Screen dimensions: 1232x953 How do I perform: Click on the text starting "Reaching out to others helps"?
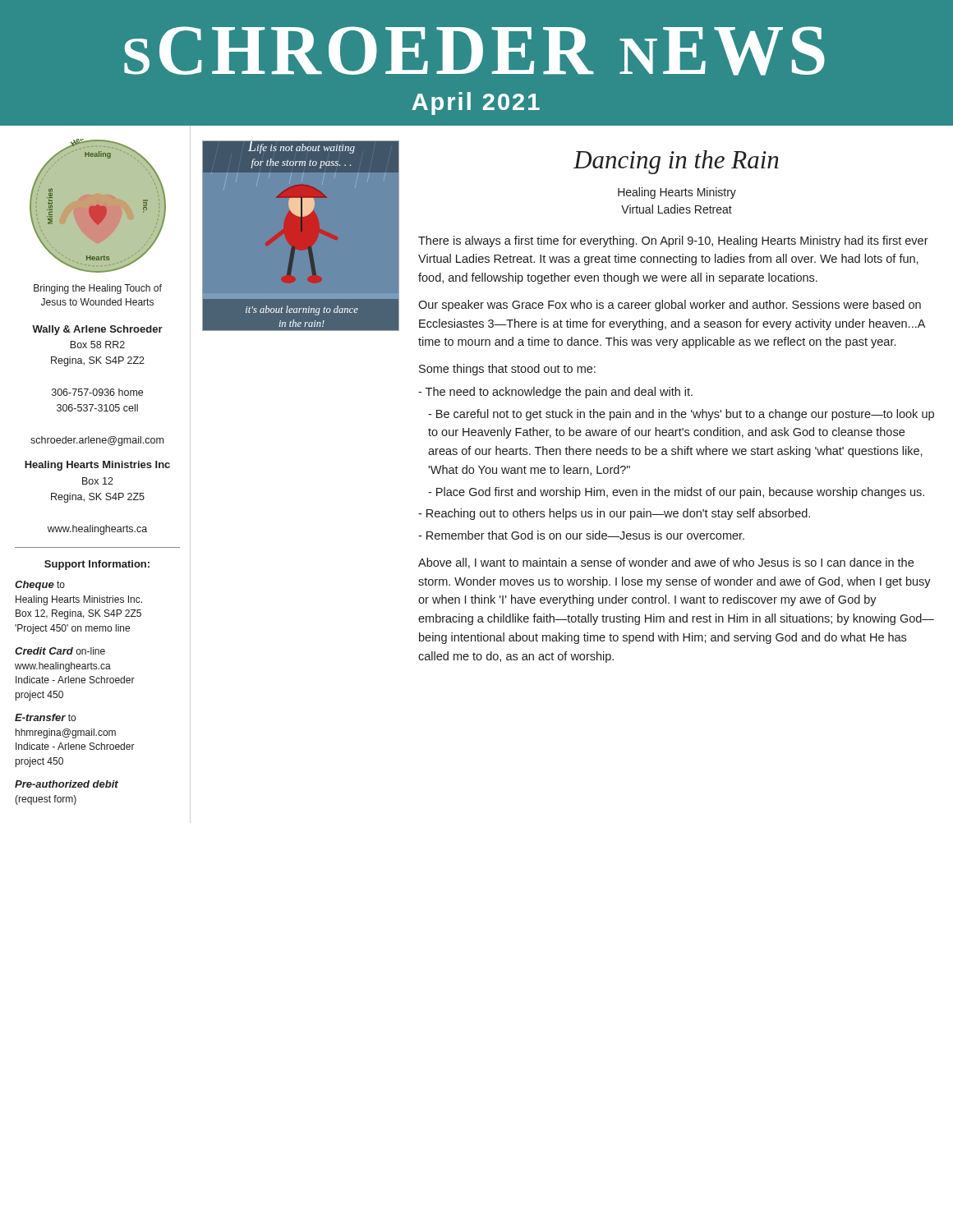[615, 514]
